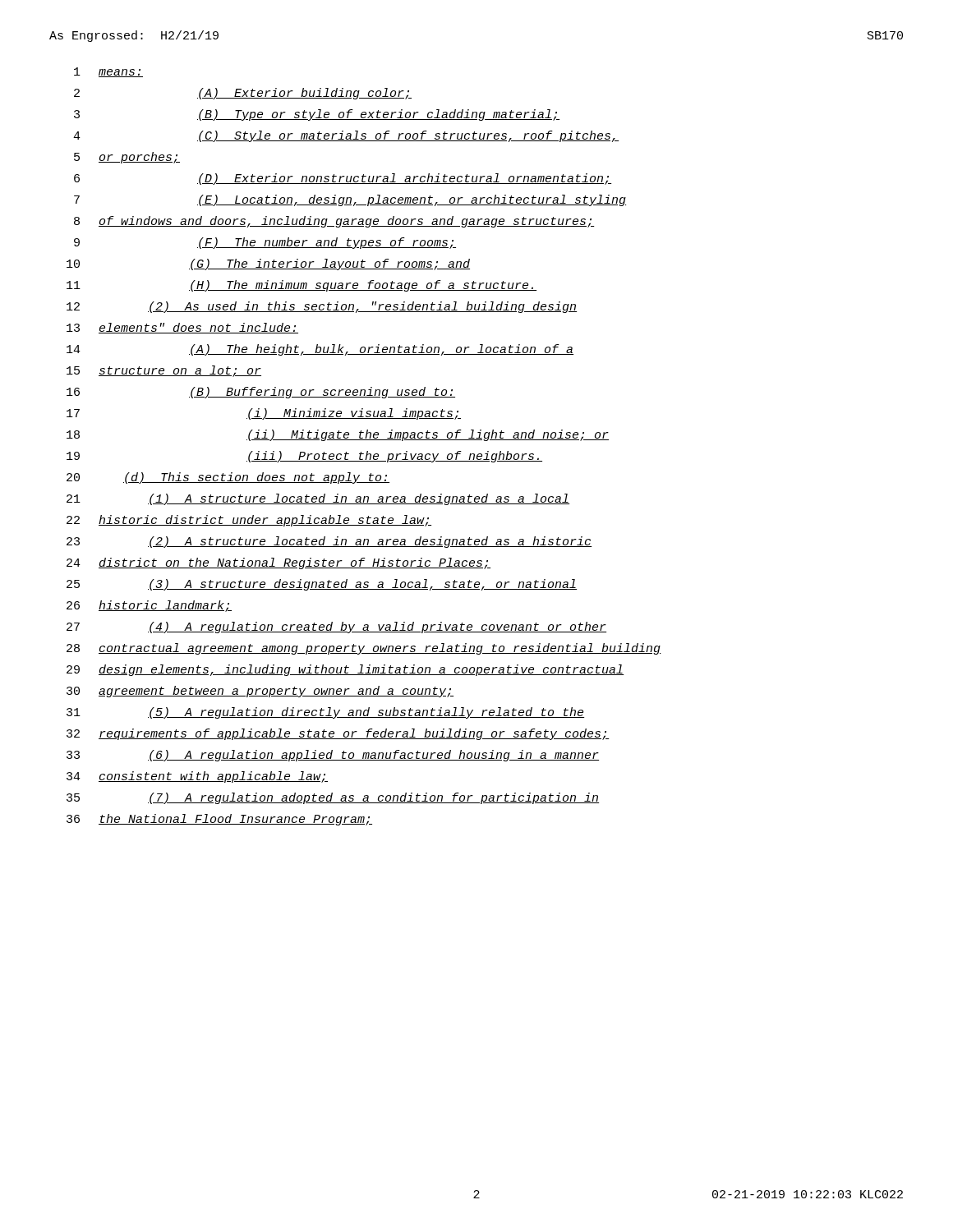The width and height of the screenshot is (953, 1232).
Task: Point to the text starting "28 contractual agreement among property owners relating to"
Action: pos(476,649)
